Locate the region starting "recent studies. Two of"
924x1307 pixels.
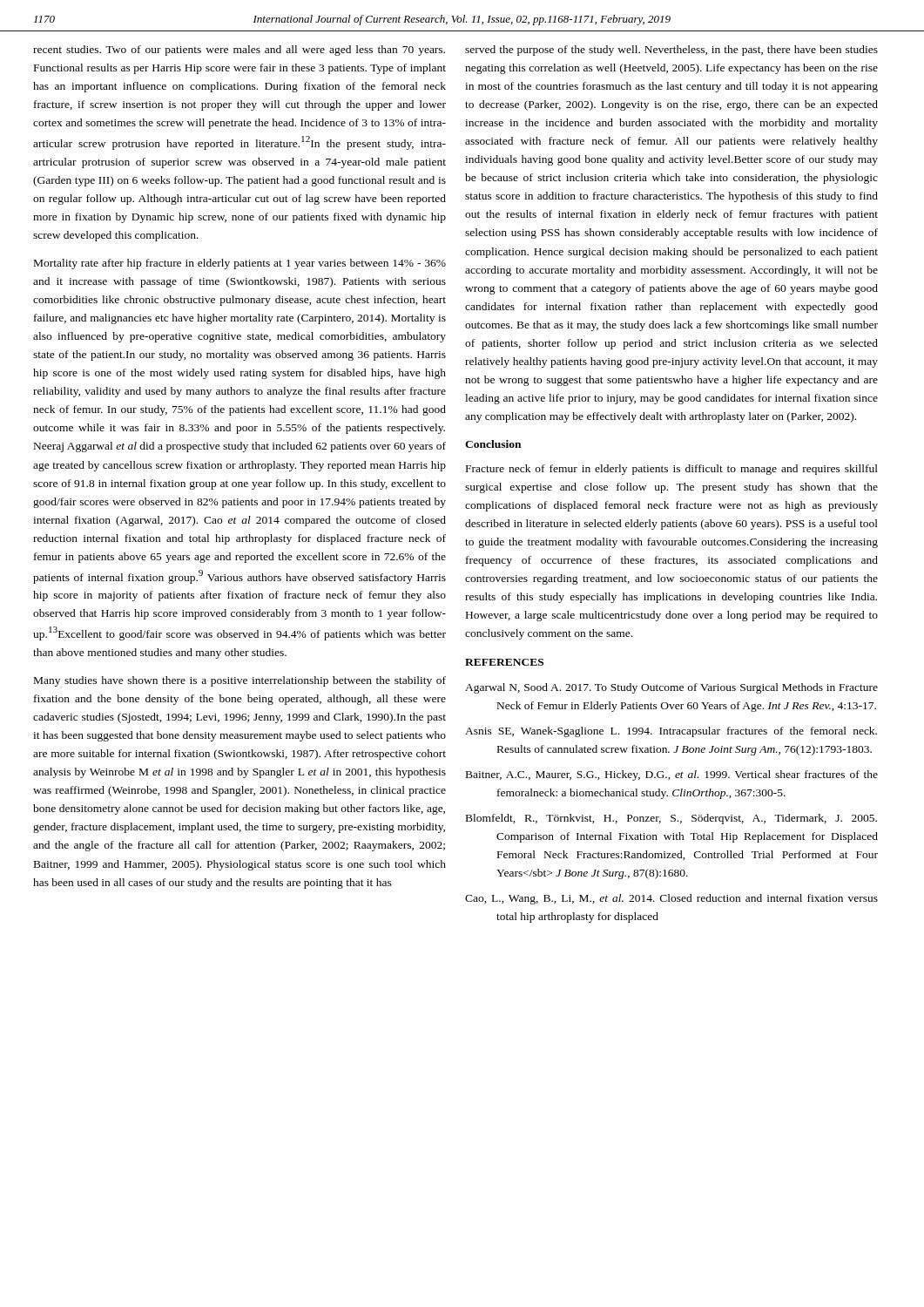[x=240, y=142]
